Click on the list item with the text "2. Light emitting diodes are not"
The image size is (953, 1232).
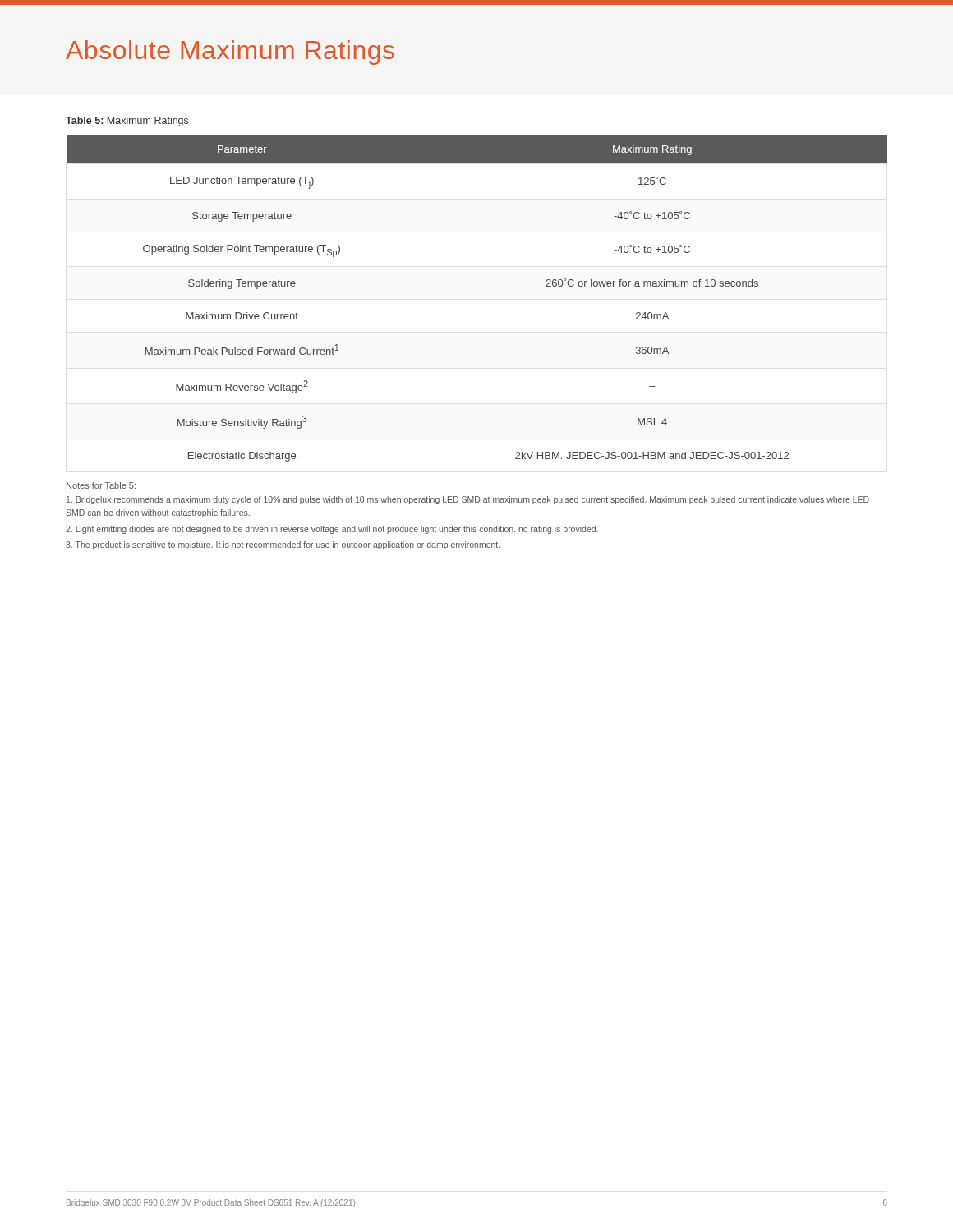(x=332, y=529)
